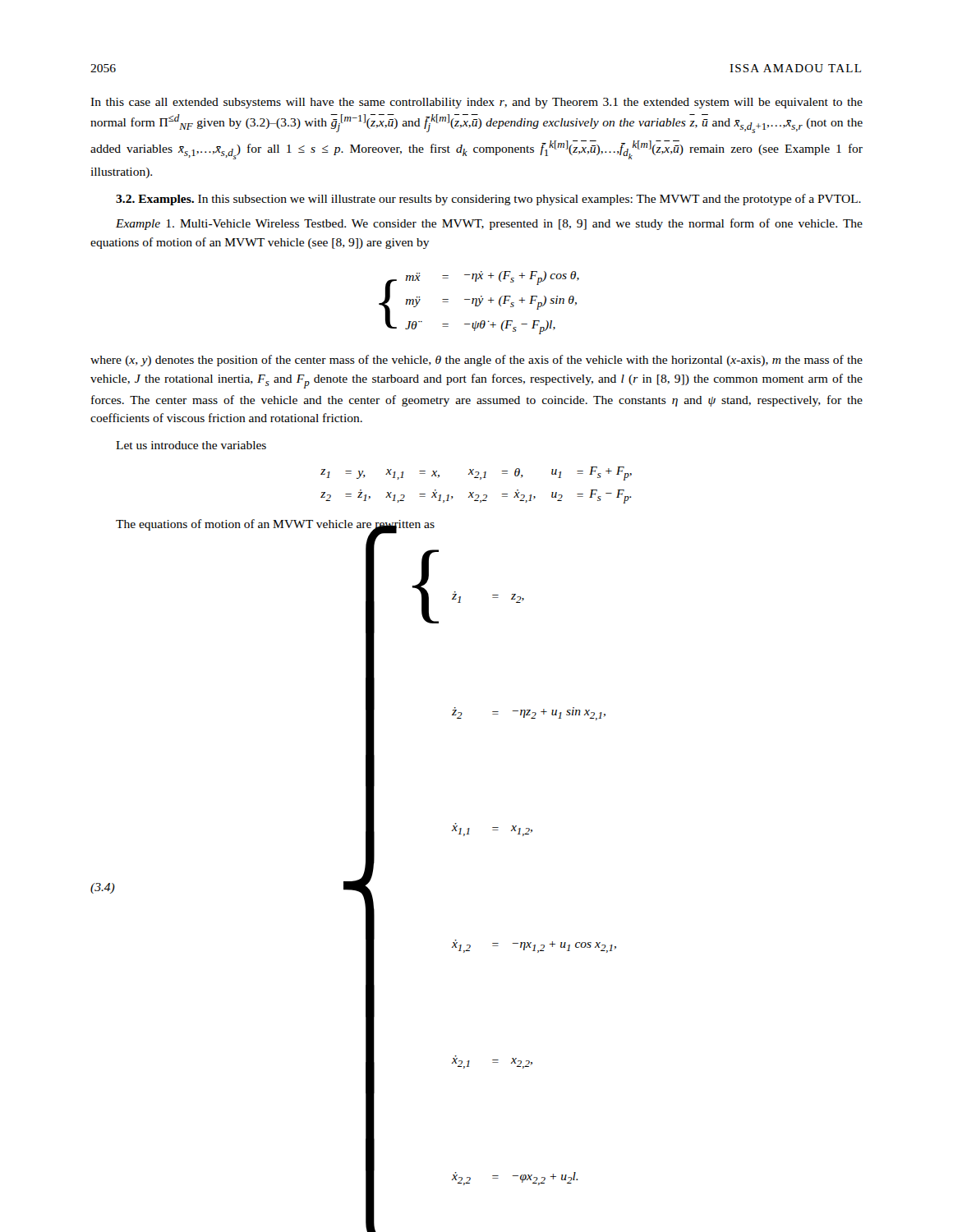Click the formula that begins "z1 = y, x1,1 = x,"

point(476,484)
